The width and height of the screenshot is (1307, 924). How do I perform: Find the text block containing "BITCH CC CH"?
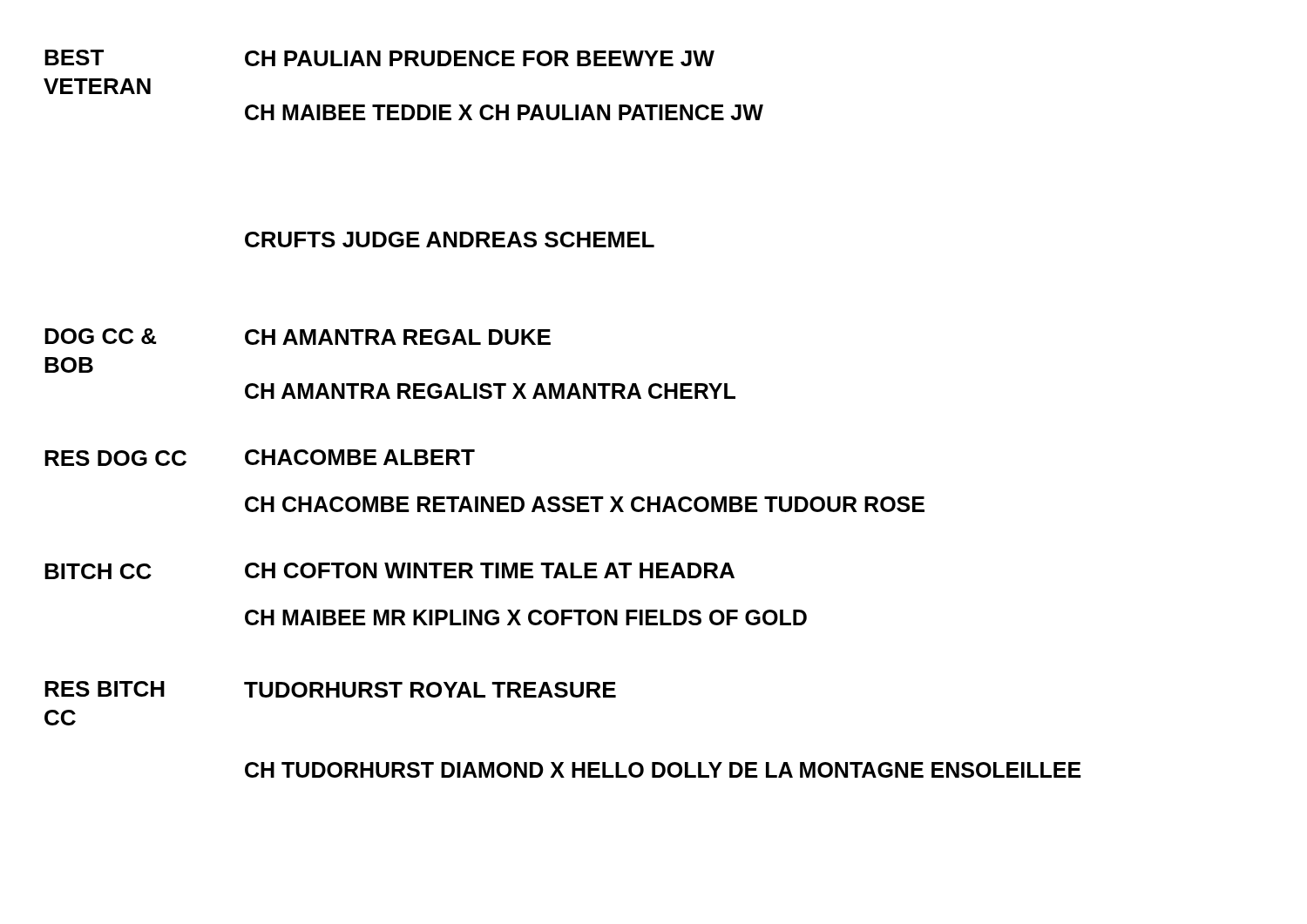pos(389,571)
